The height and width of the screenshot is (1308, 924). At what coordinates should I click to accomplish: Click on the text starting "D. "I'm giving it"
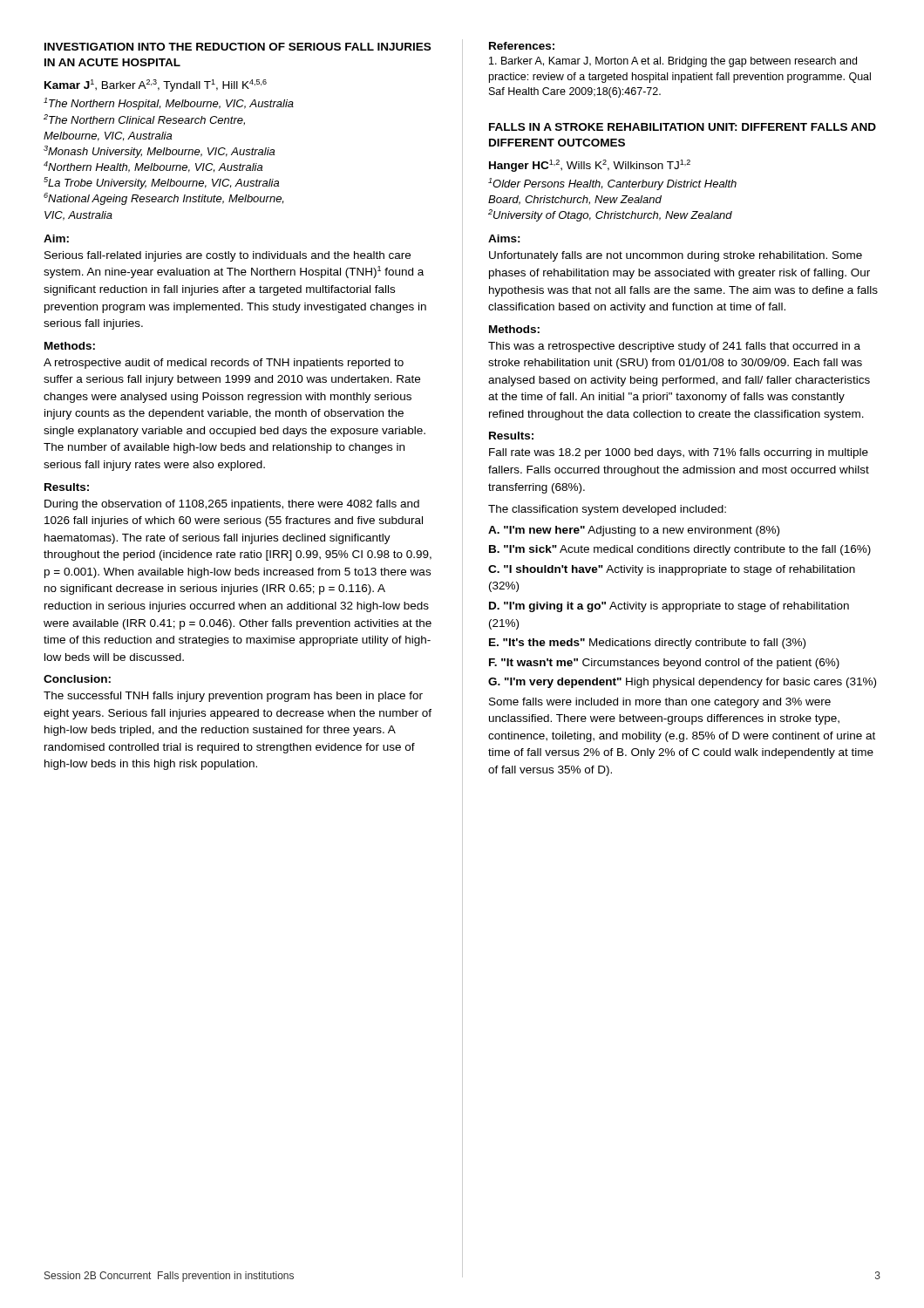point(684,614)
